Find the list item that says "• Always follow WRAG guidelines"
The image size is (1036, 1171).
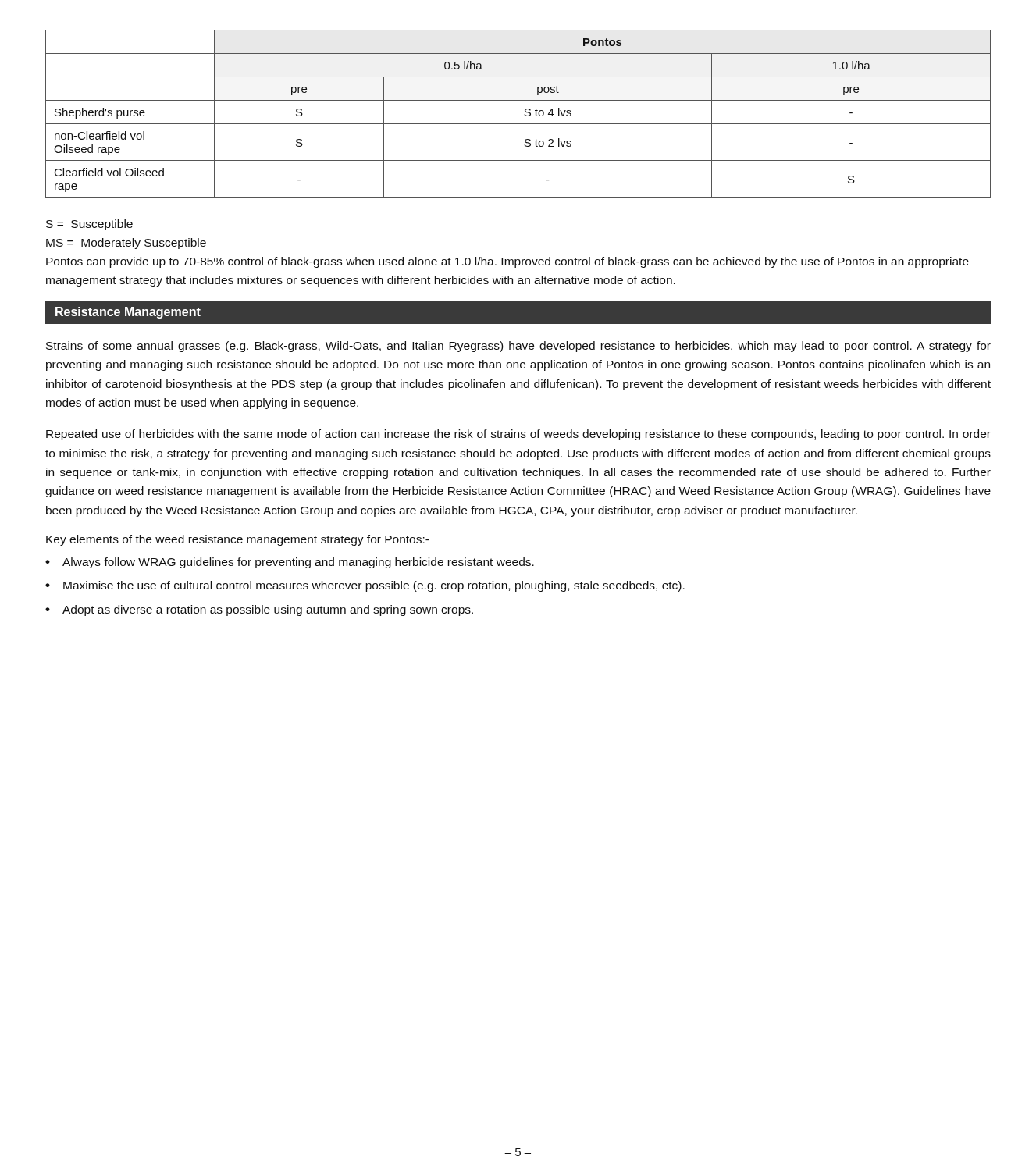[x=518, y=563]
